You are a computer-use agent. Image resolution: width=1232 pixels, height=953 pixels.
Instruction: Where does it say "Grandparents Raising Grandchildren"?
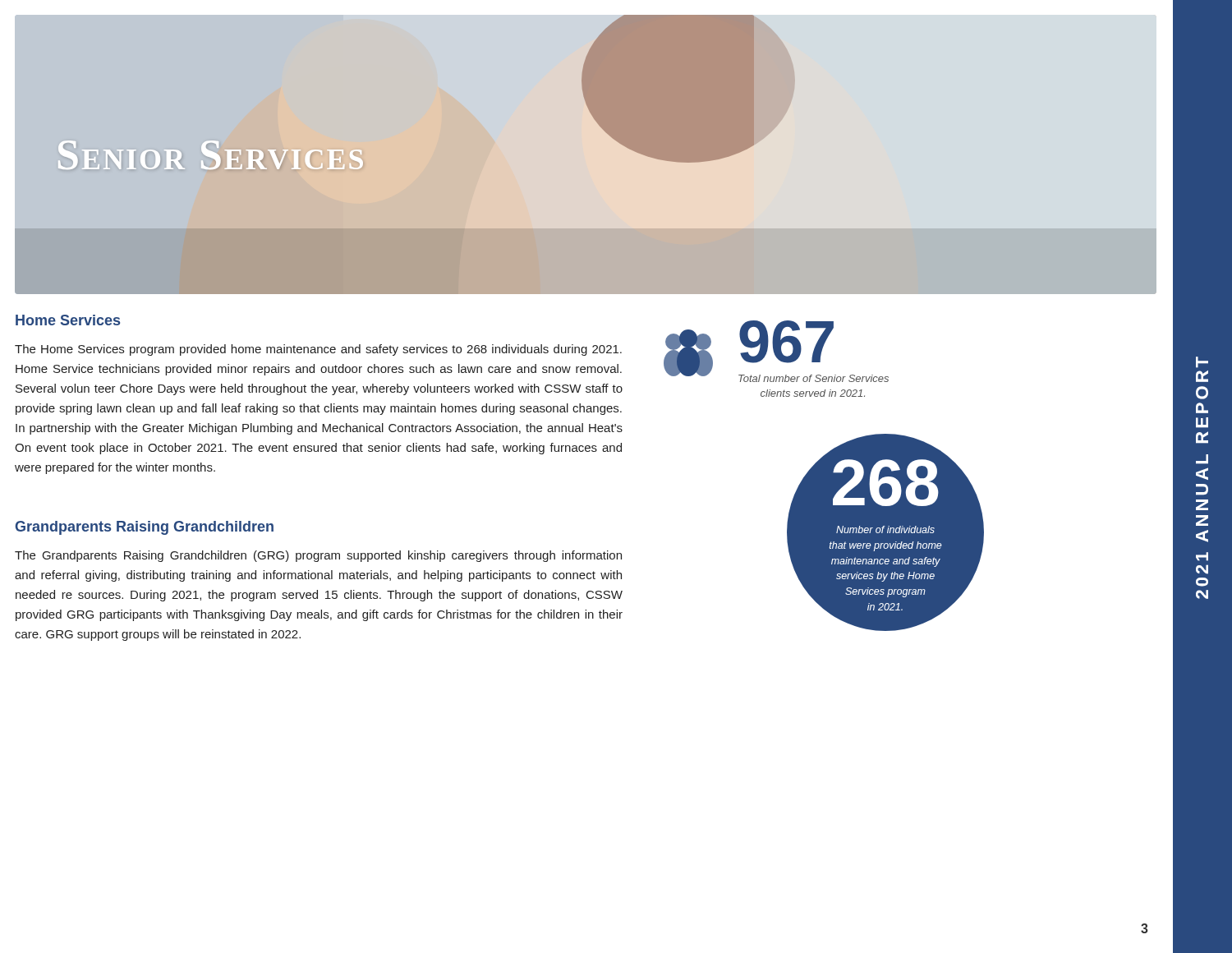click(145, 527)
